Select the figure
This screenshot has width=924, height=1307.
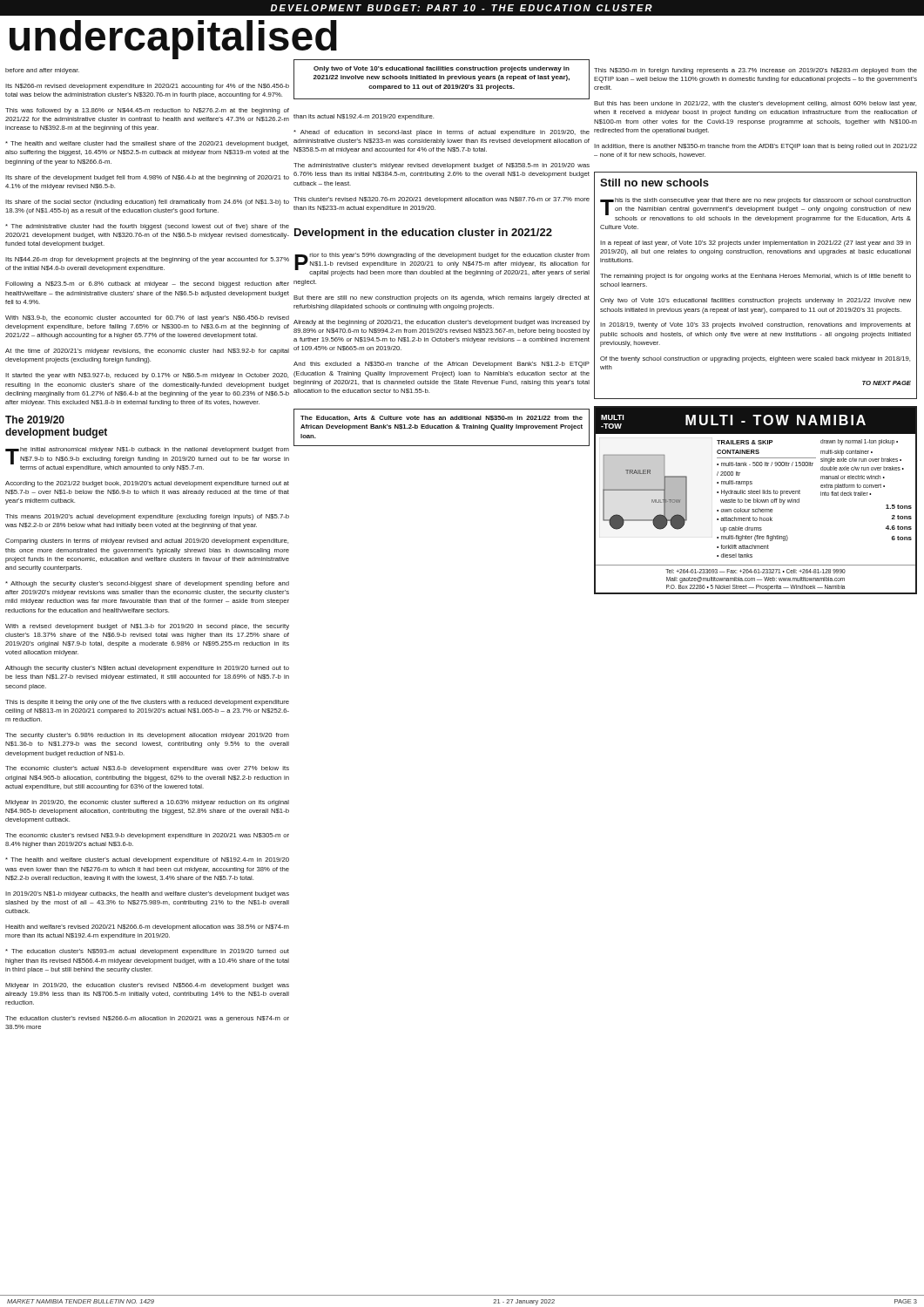pos(756,500)
